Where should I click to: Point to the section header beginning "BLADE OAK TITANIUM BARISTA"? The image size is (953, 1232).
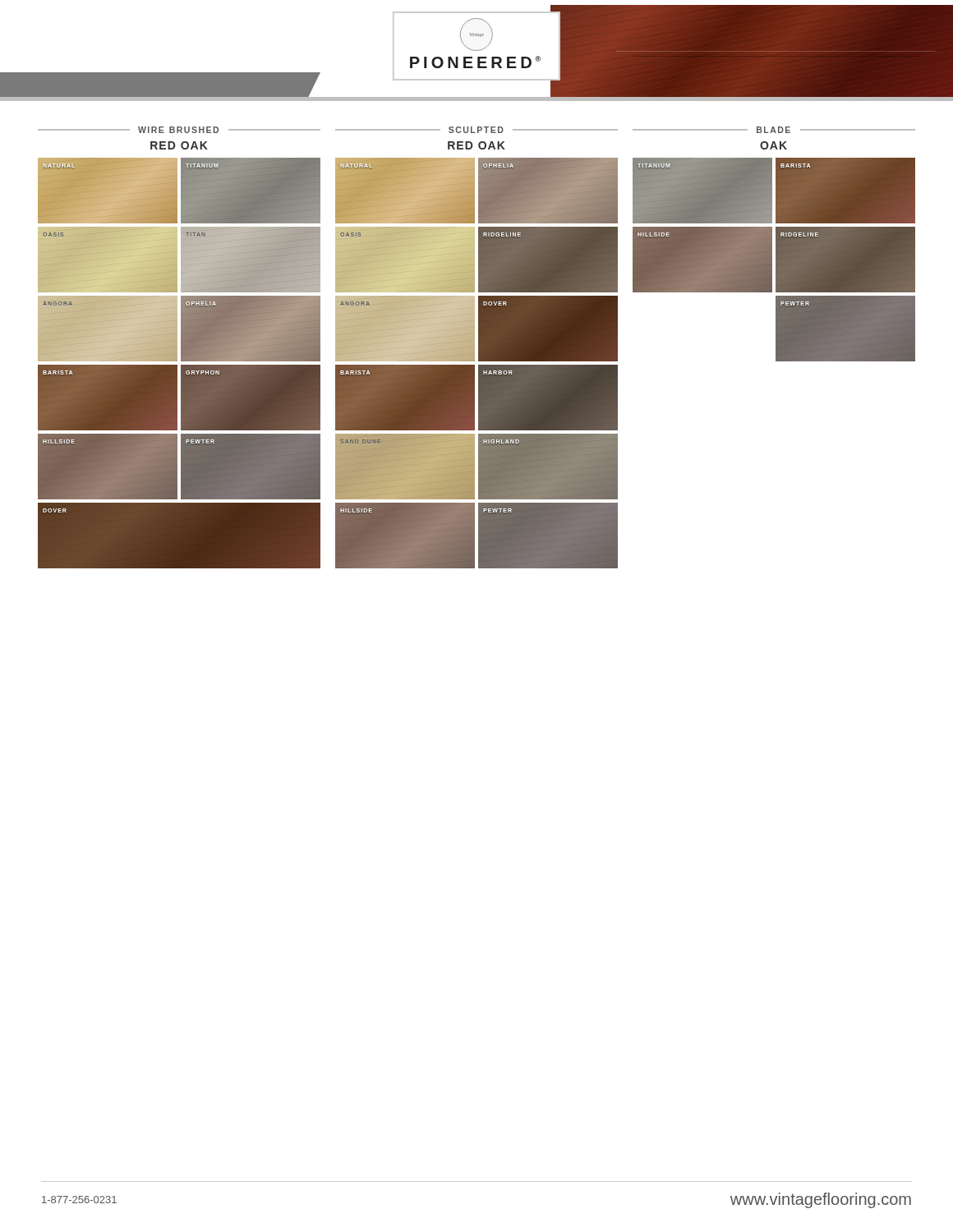[774, 243]
